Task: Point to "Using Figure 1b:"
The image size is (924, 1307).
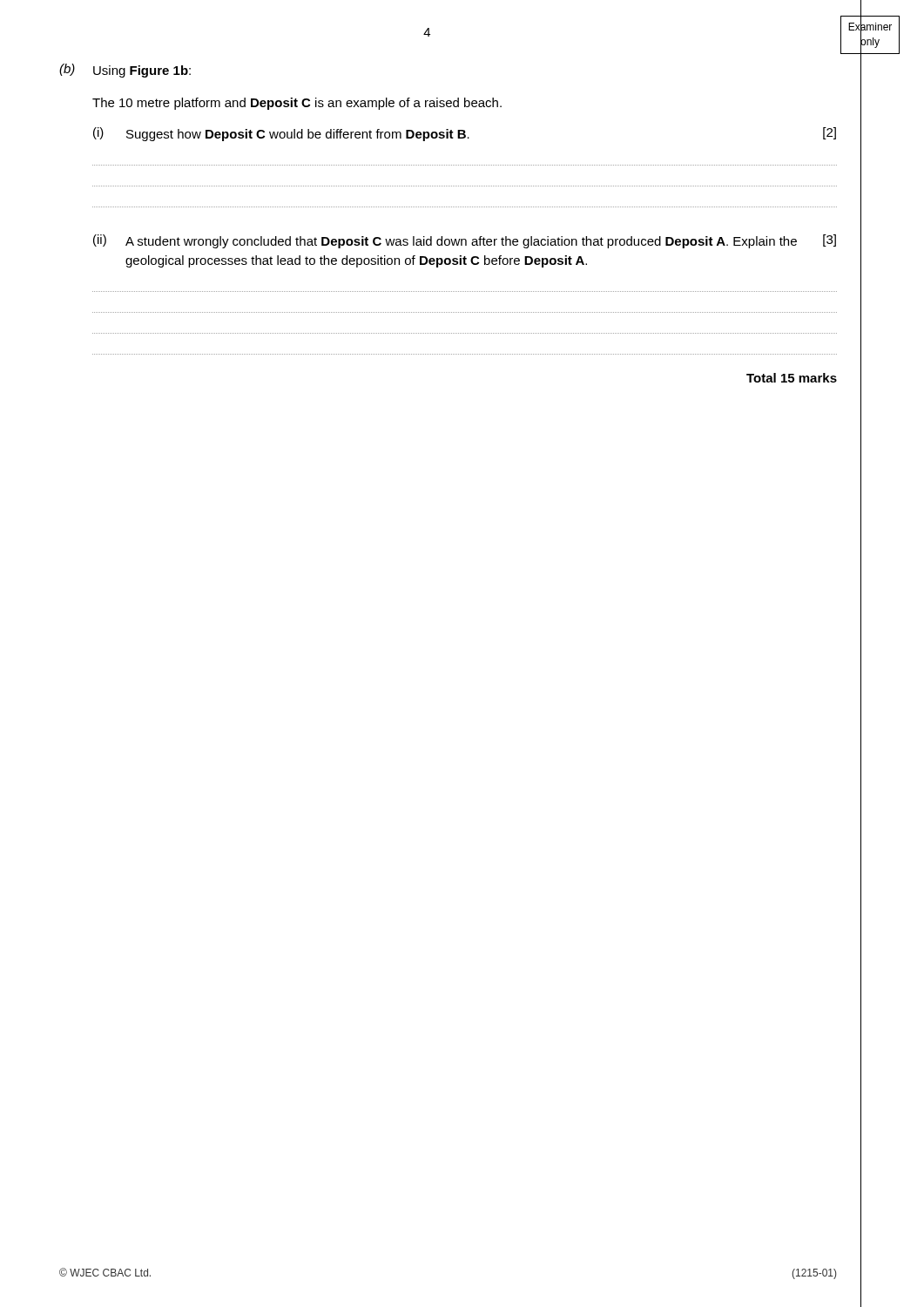Action: pyautogui.click(x=142, y=70)
